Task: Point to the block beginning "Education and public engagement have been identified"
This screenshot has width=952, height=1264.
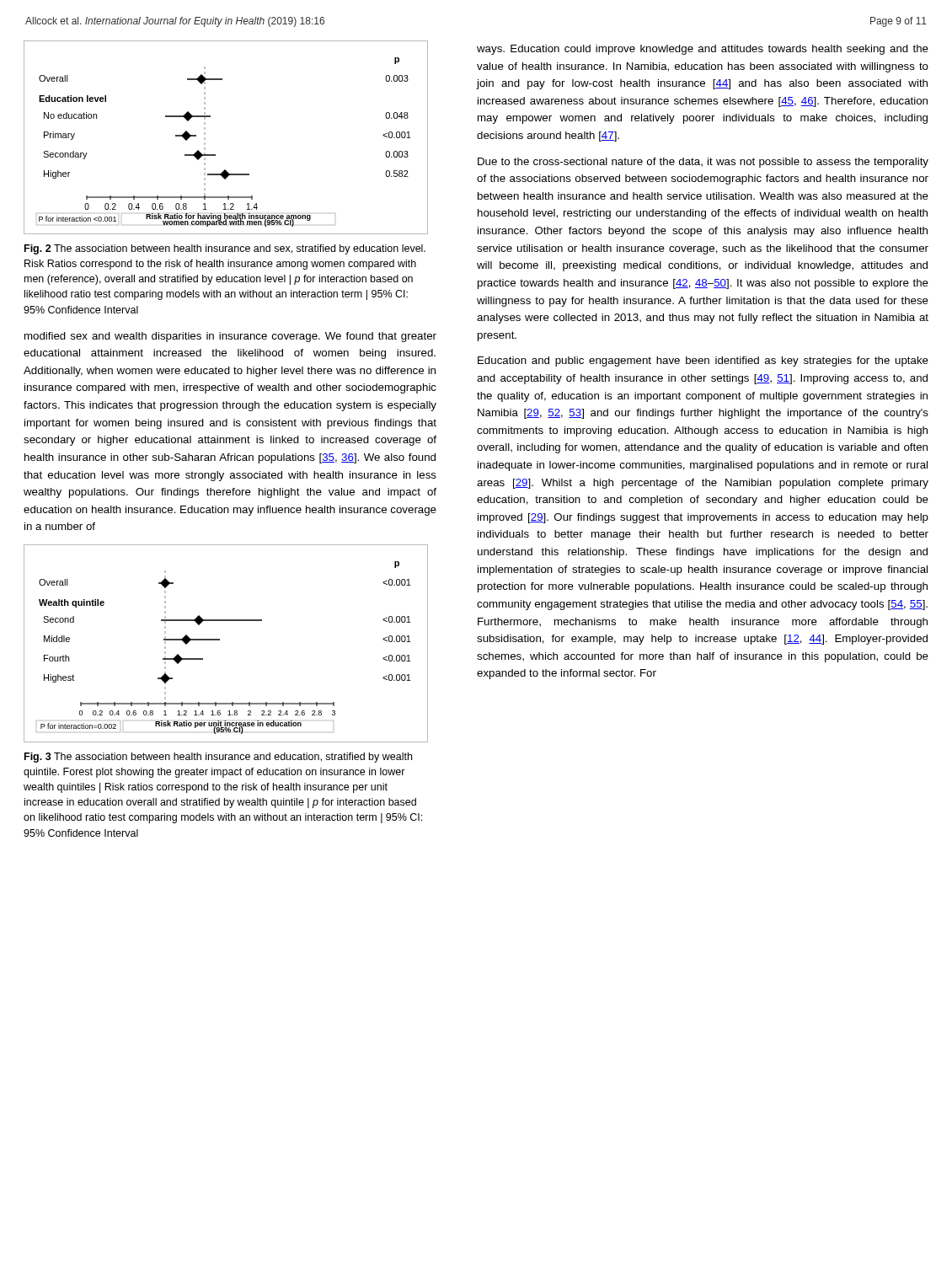Action: pos(703,517)
